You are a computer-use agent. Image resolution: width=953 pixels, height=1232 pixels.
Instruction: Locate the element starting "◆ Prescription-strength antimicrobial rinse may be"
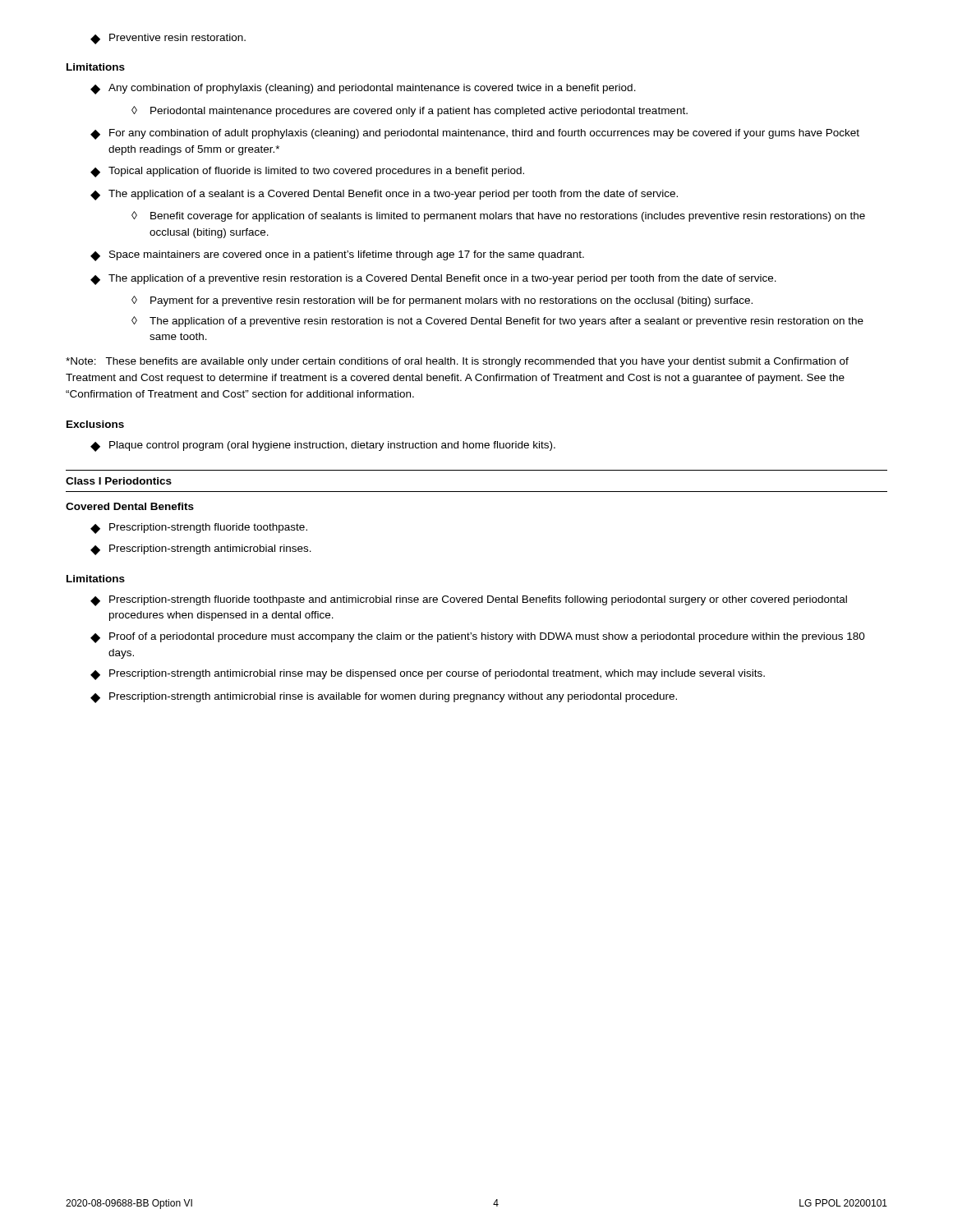(x=489, y=675)
